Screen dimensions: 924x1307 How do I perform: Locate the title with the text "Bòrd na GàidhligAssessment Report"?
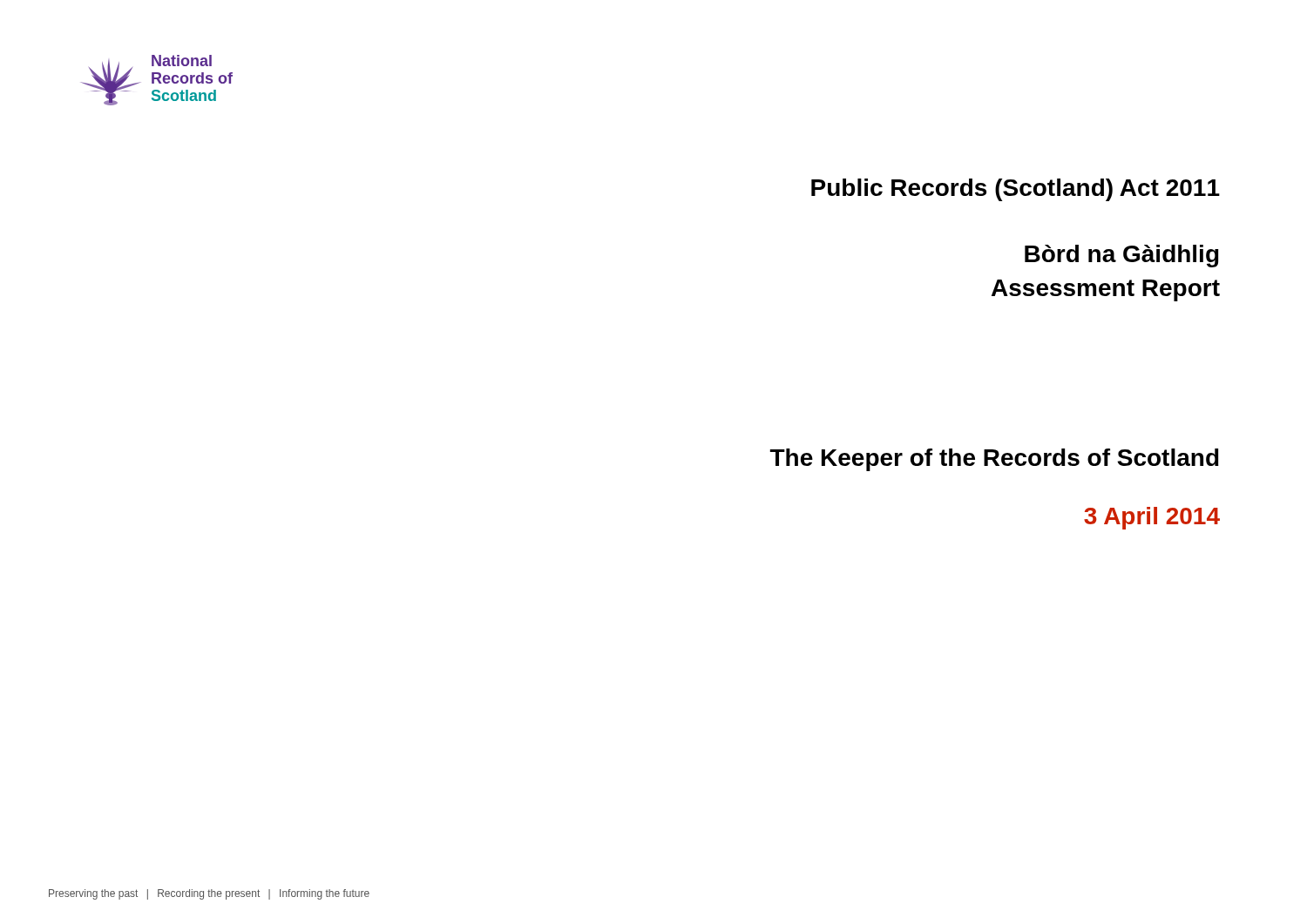[x=1105, y=271]
